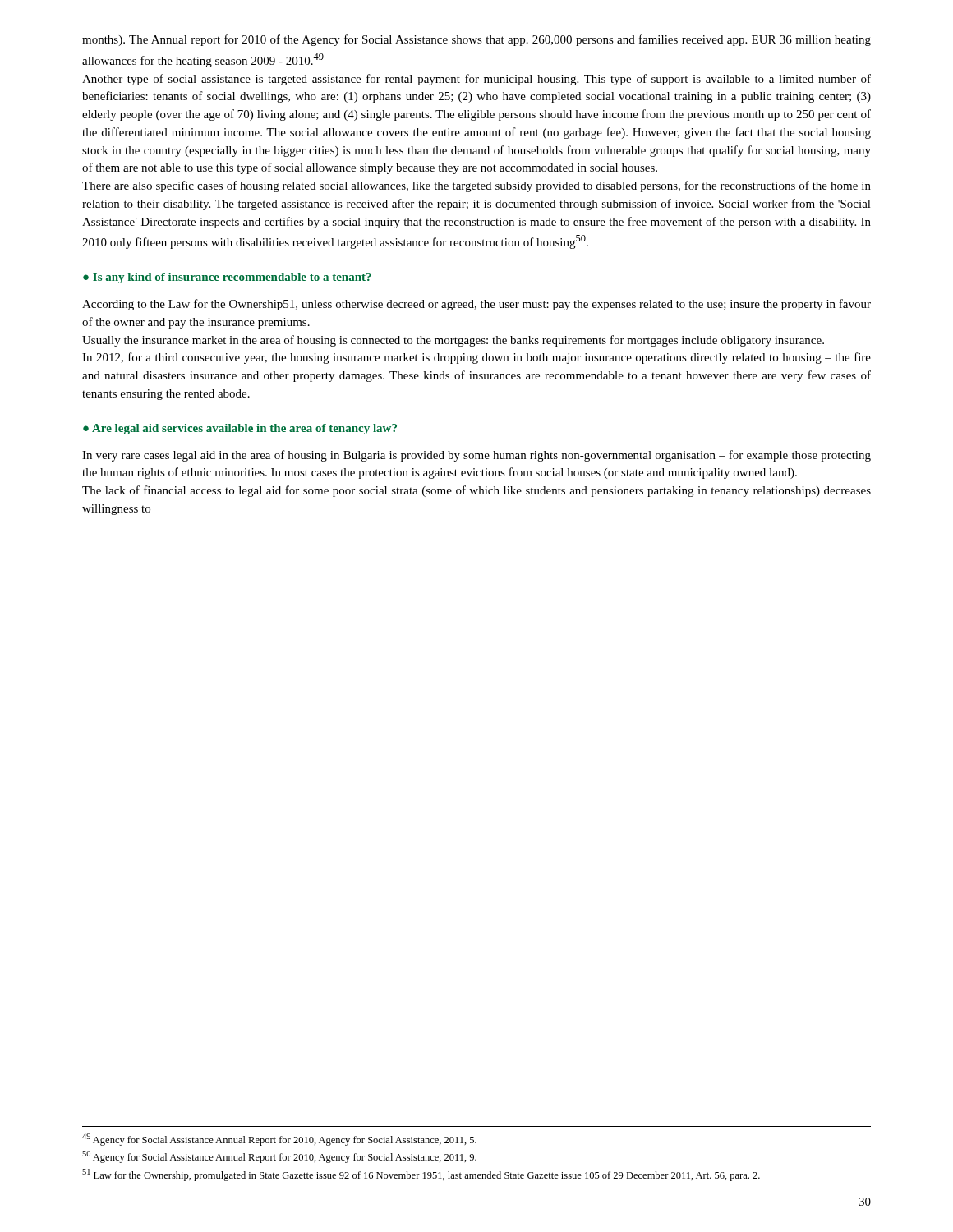953x1232 pixels.
Task: Where is the section header that starts "● Is any kind of insurance recommendable to"?
Action: [227, 277]
